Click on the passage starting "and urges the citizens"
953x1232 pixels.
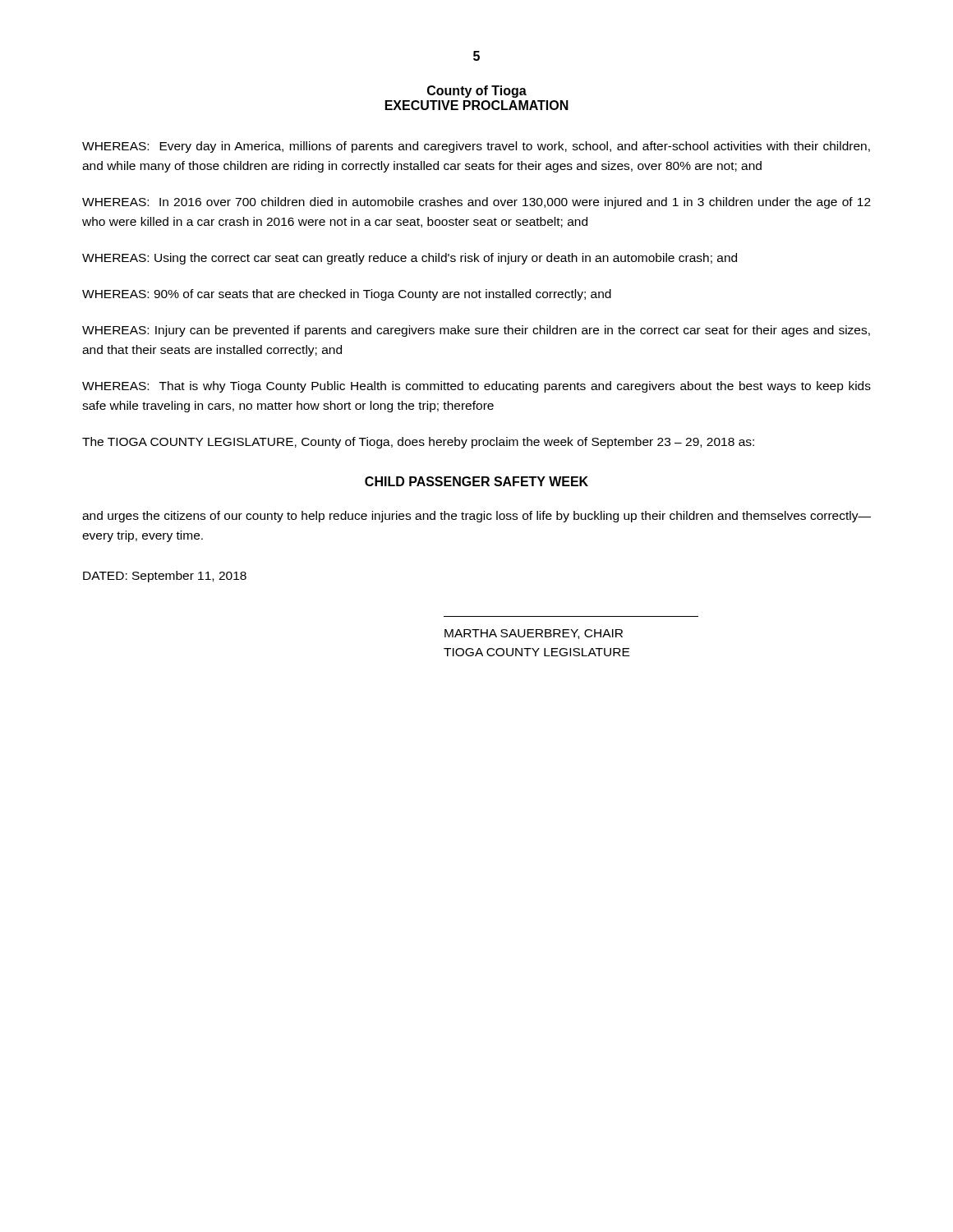[x=476, y=525]
